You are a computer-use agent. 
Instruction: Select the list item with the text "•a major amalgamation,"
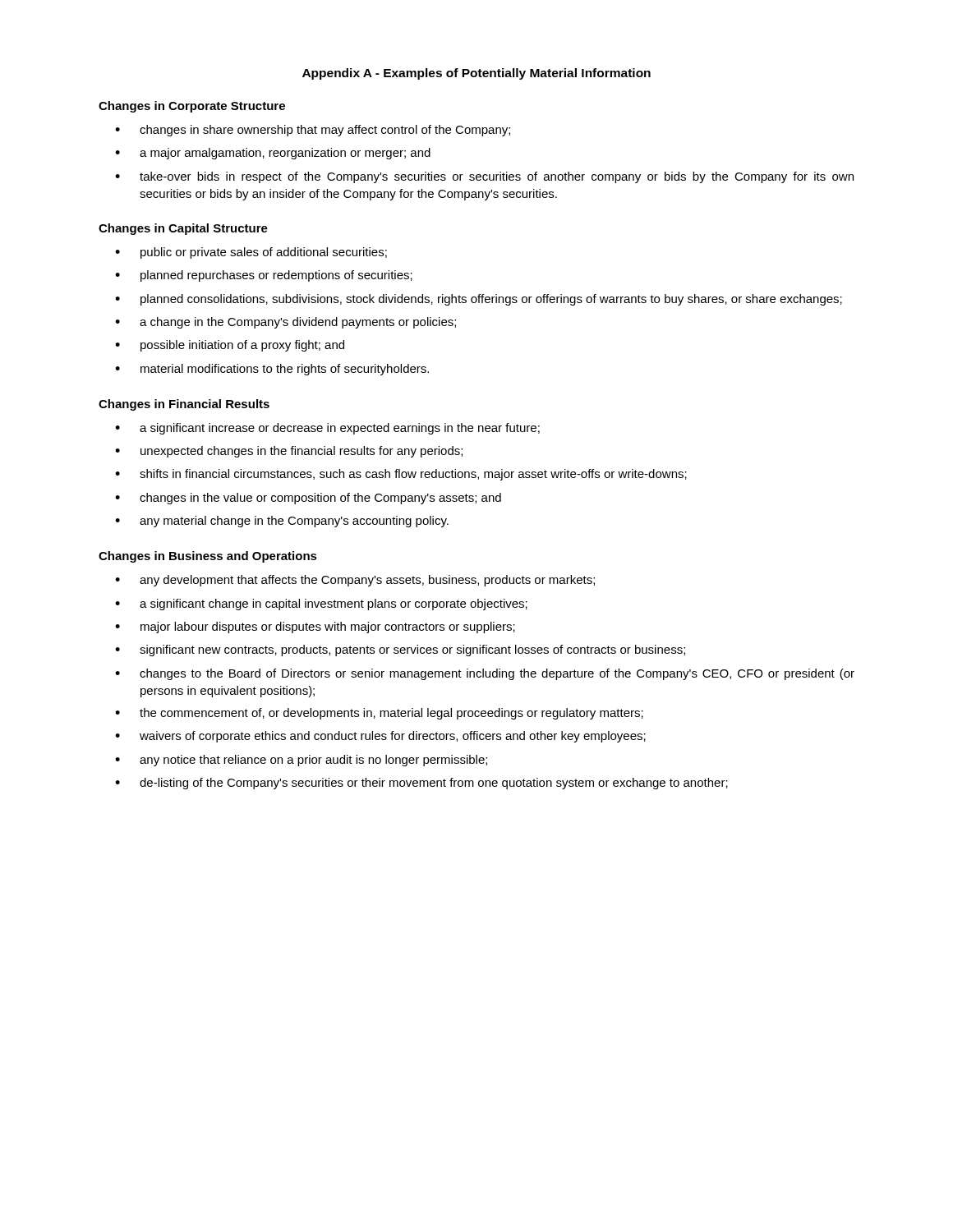(273, 154)
